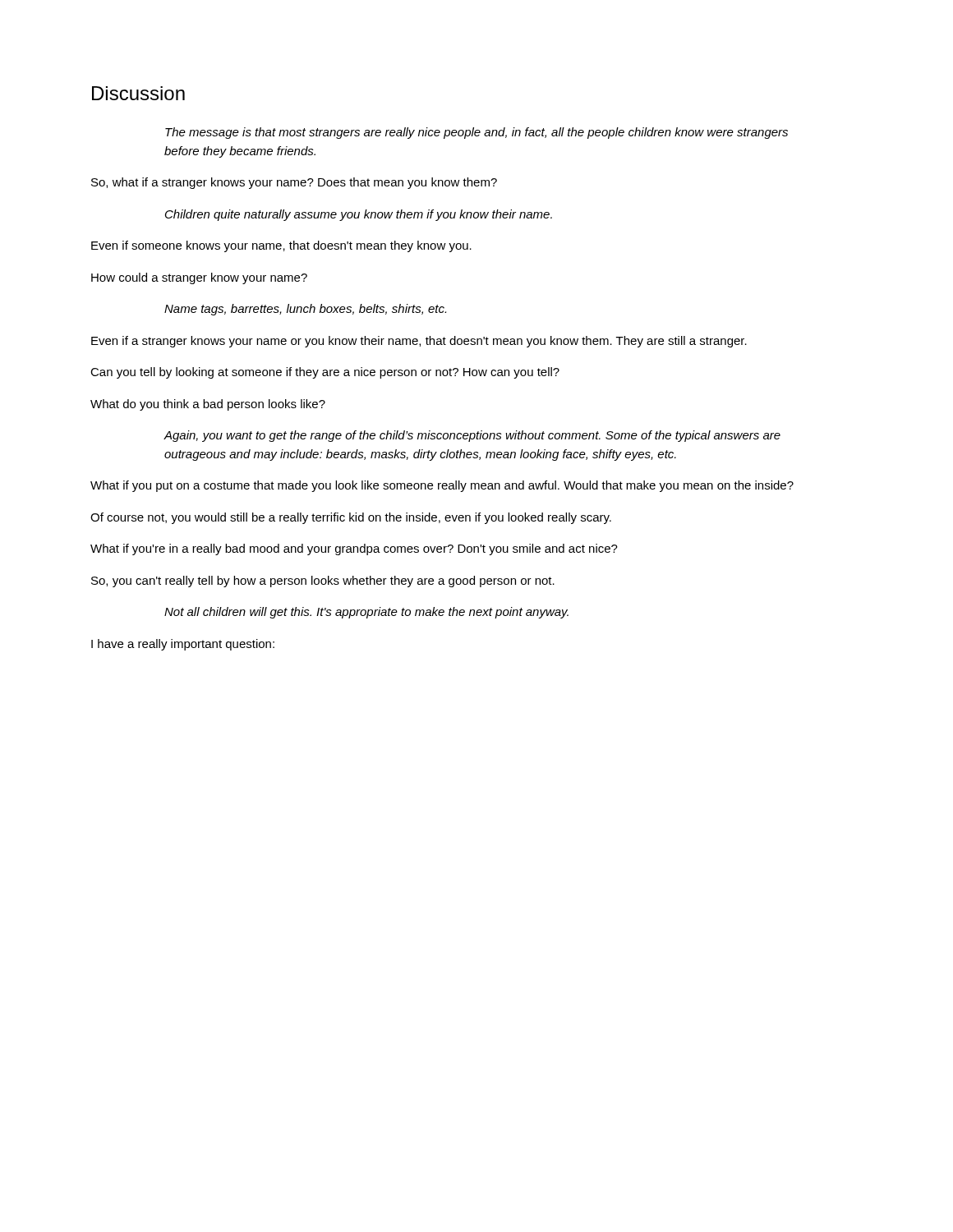Click the passage that begins "Children quite naturally assume"
Screen dimensions: 1232x953
tap(481, 214)
